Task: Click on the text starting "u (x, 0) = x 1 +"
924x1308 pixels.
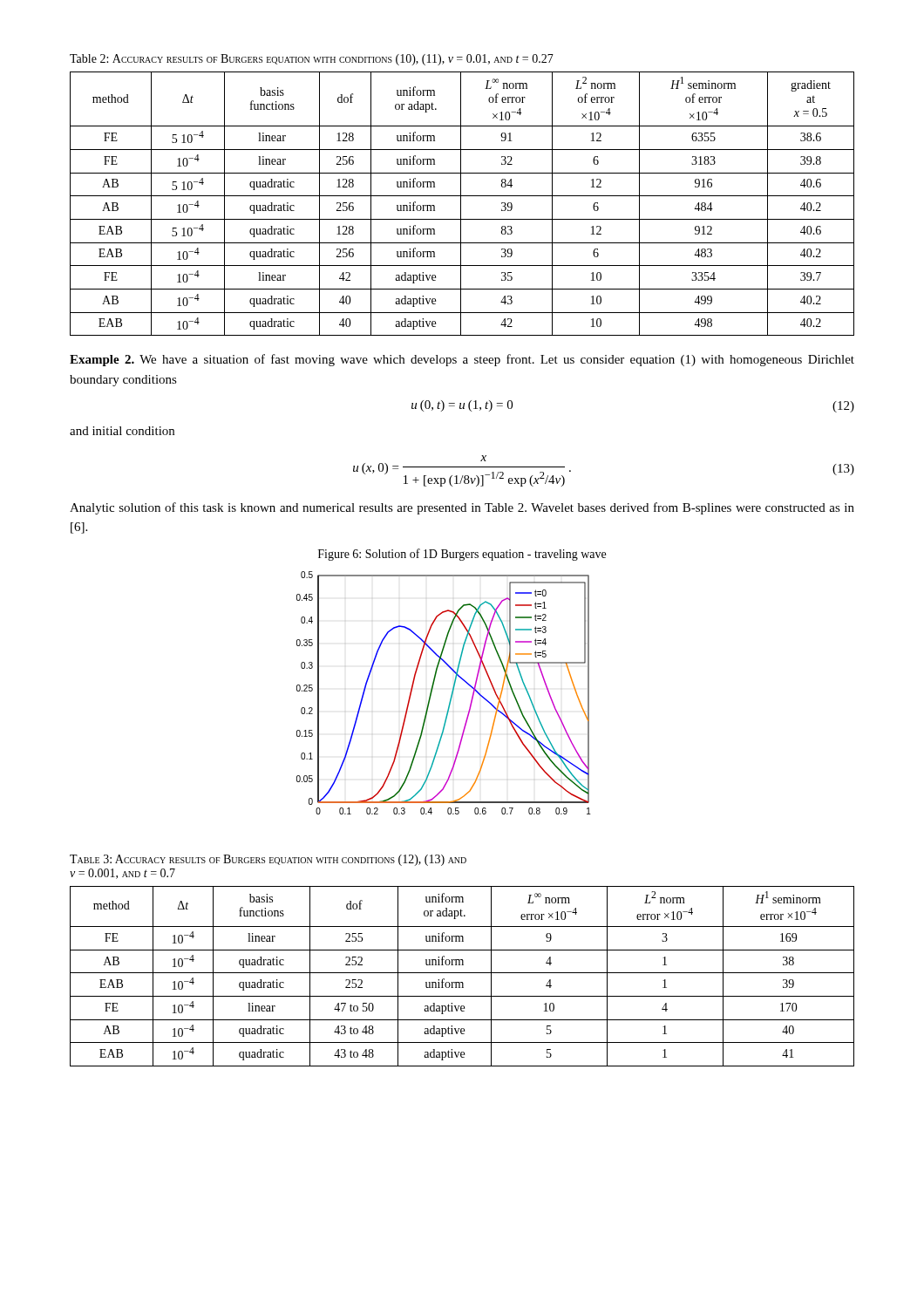Action: tap(483, 458)
